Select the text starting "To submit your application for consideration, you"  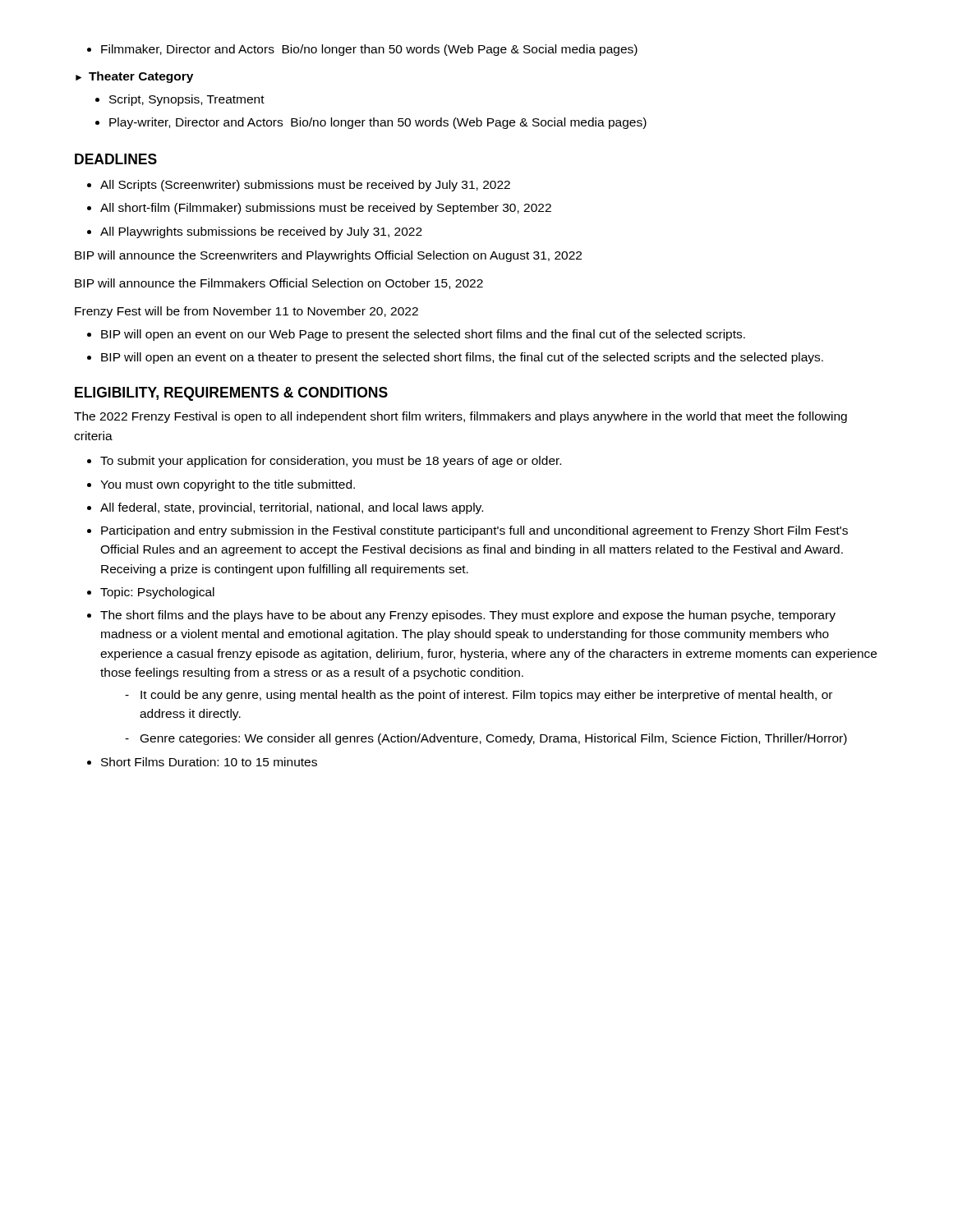pyautogui.click(x=476, y=611)
